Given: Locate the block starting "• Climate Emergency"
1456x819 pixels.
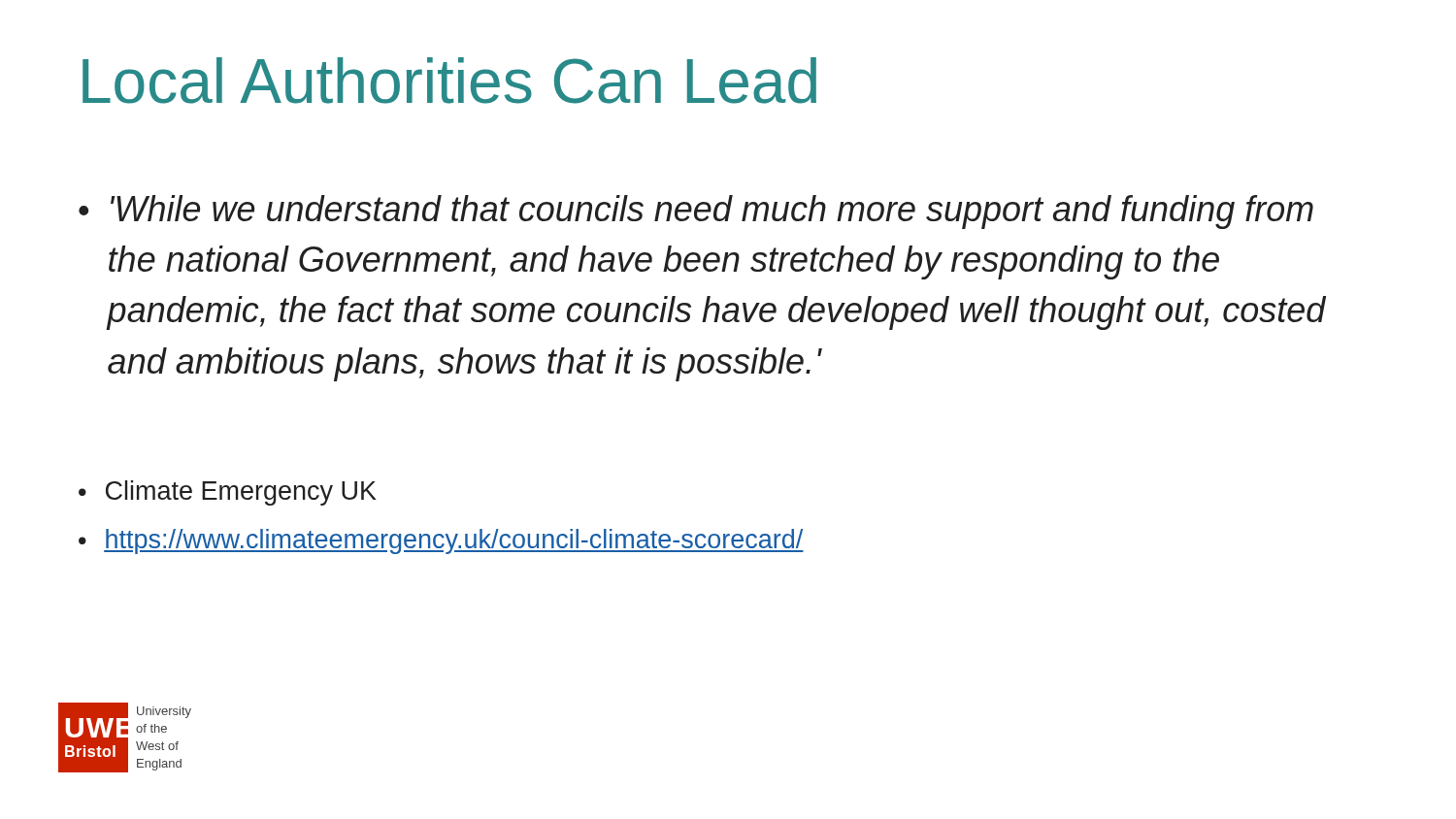Looking at the screenshot, I should 227,492.
